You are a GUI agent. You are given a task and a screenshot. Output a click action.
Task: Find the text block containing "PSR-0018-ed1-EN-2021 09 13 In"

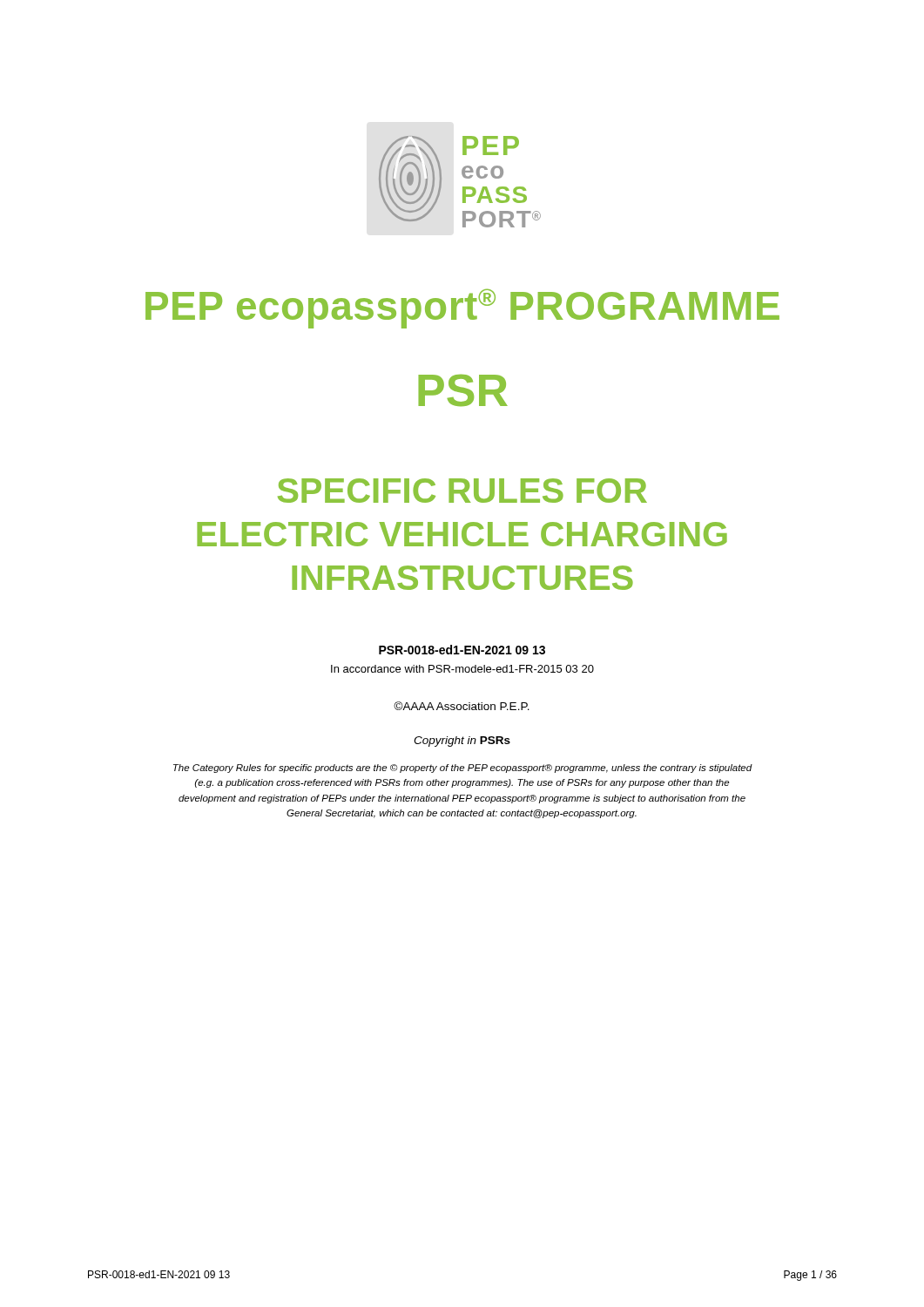tap(462, 659)
